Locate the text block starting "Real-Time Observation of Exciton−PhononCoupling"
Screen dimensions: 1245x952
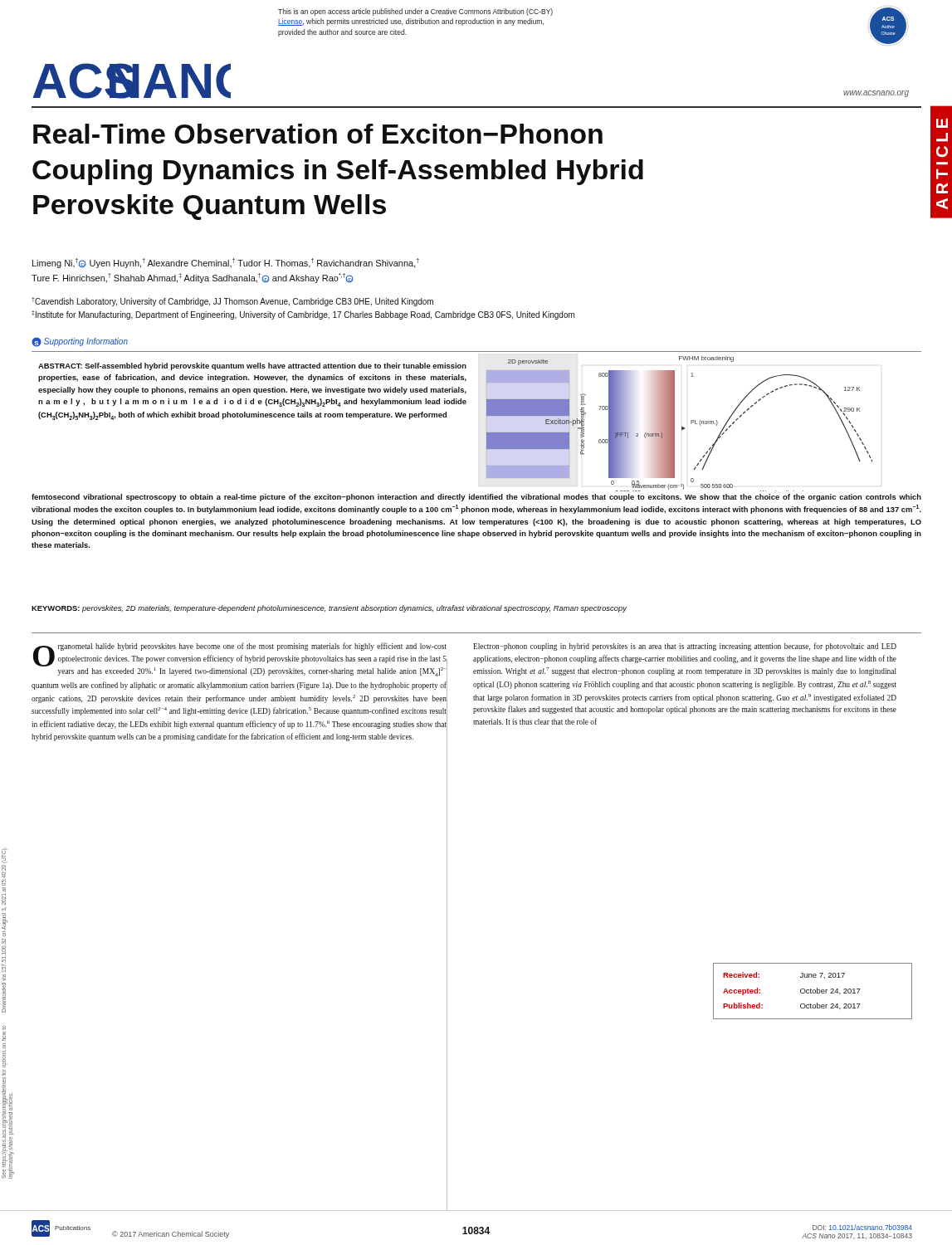[x=338, y=169]
